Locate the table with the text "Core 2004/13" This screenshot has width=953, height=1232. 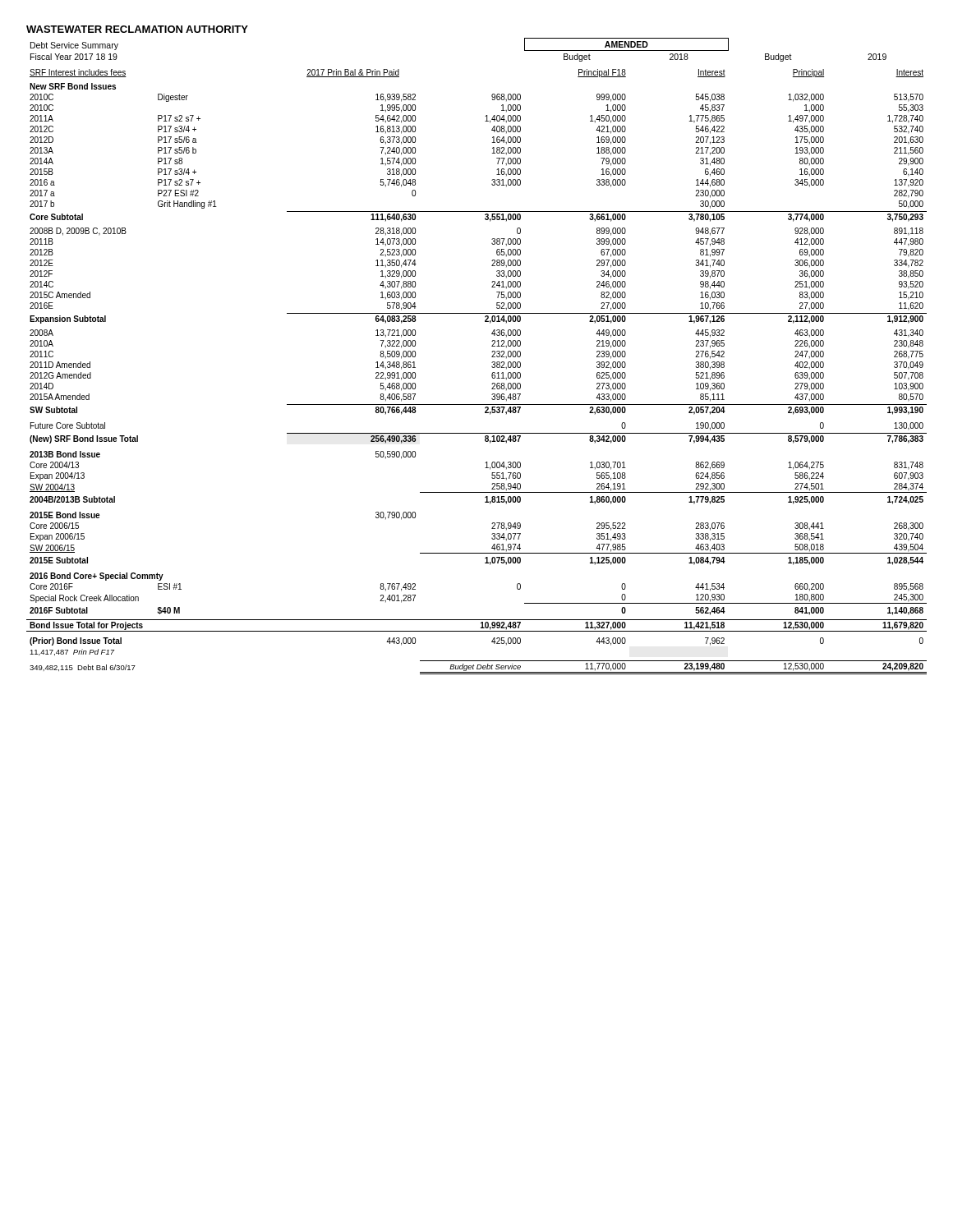pos(476,356)
